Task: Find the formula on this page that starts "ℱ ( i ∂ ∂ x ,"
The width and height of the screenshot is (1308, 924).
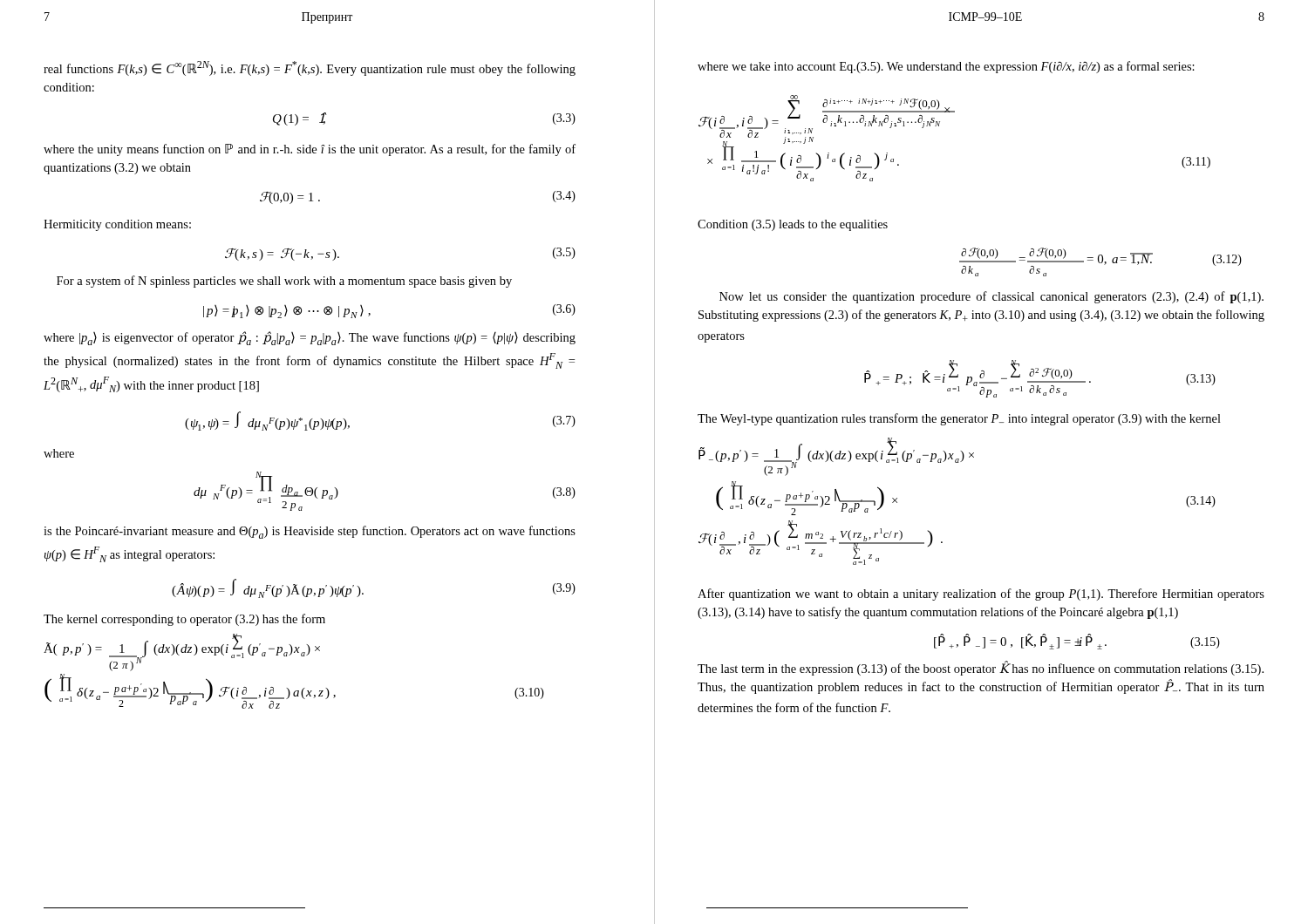Action: coord(955,144)
